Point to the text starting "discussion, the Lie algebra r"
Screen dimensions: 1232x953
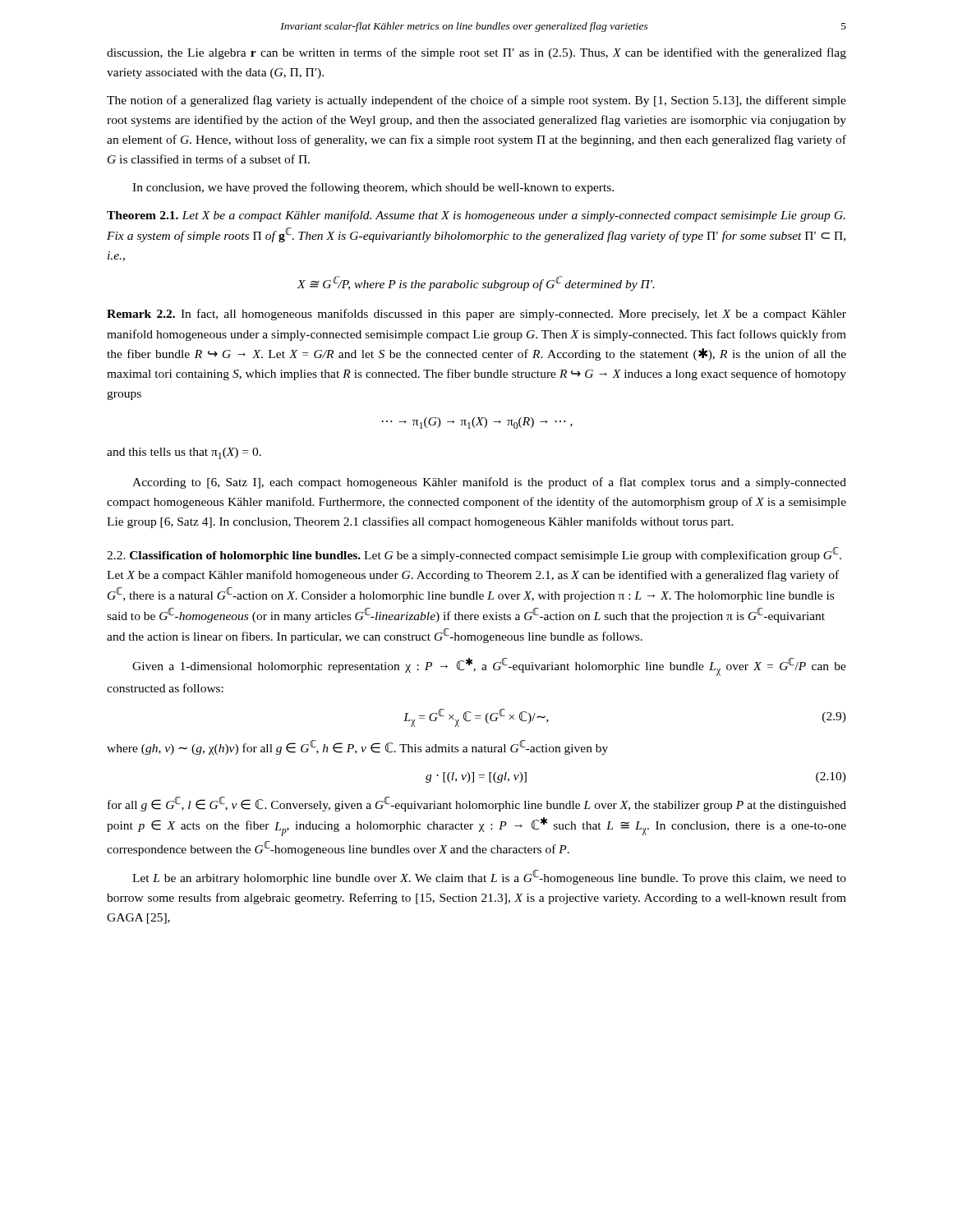[x=476, y=62]
